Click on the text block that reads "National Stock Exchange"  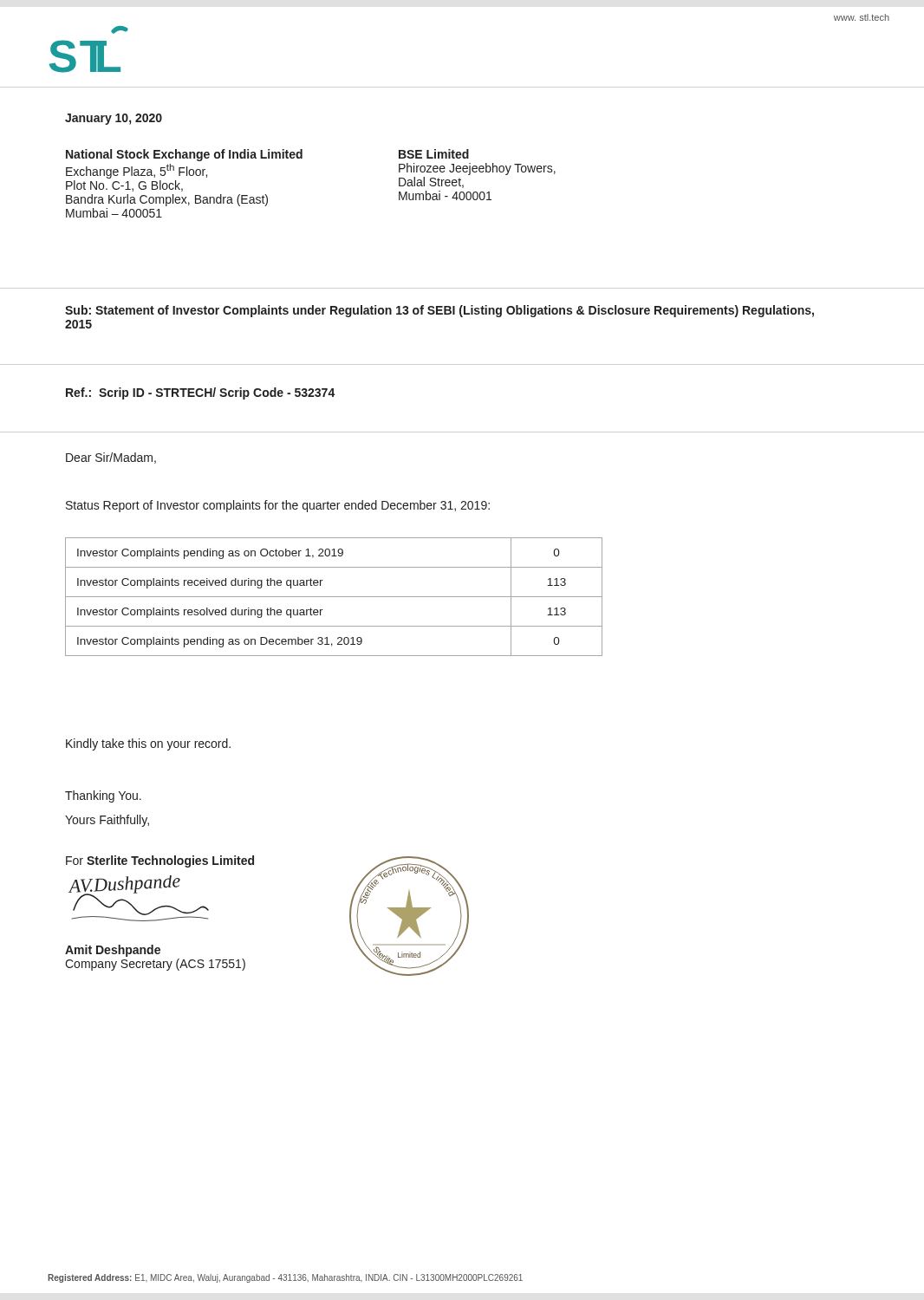click(184, 184)
